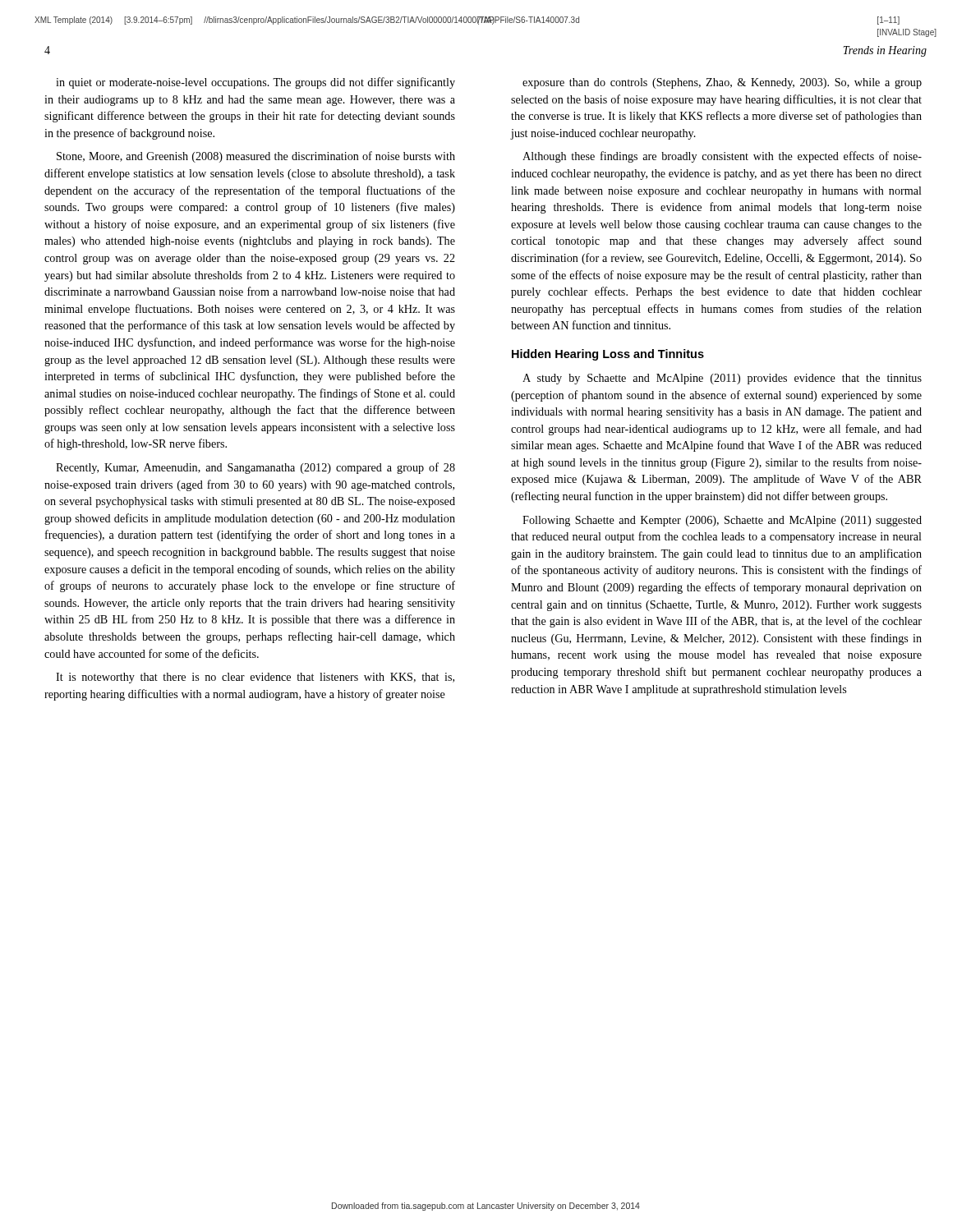Find the text block containing "exposure than do"
The image size is (971, 1232).
716,108
